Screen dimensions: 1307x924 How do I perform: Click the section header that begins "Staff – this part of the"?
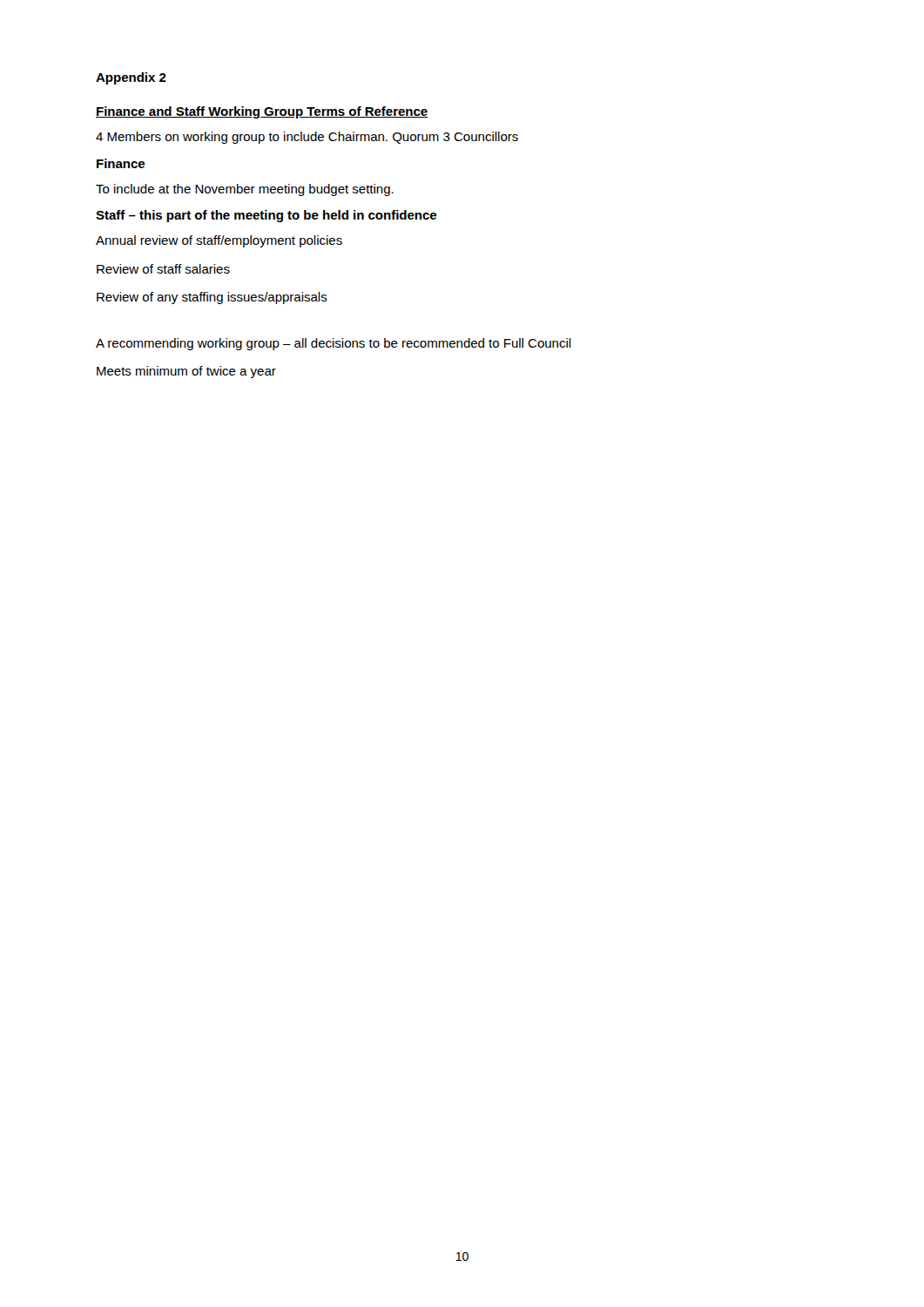(266, 215)
